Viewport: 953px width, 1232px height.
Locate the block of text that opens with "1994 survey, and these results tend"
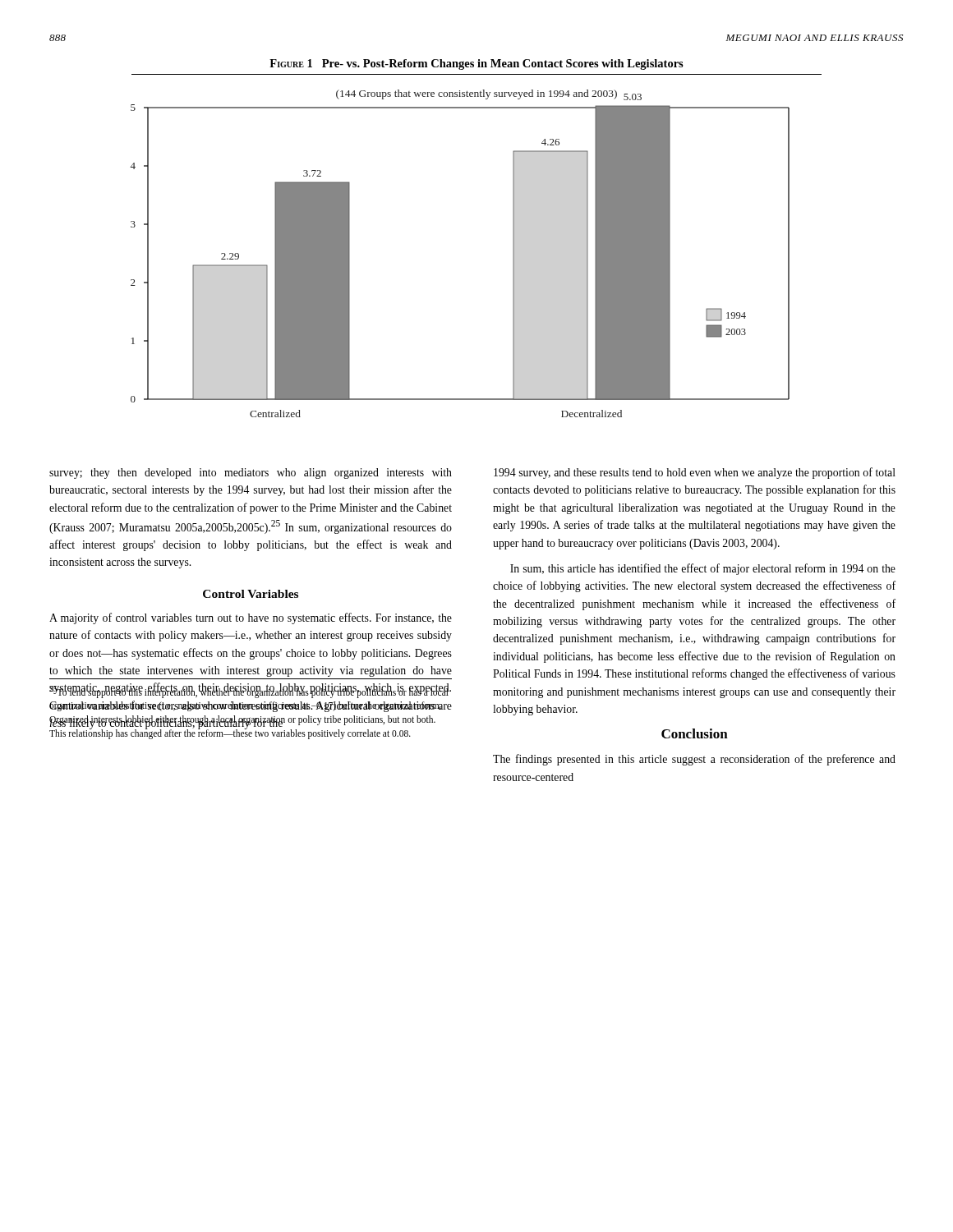click(x=694, y=591)
